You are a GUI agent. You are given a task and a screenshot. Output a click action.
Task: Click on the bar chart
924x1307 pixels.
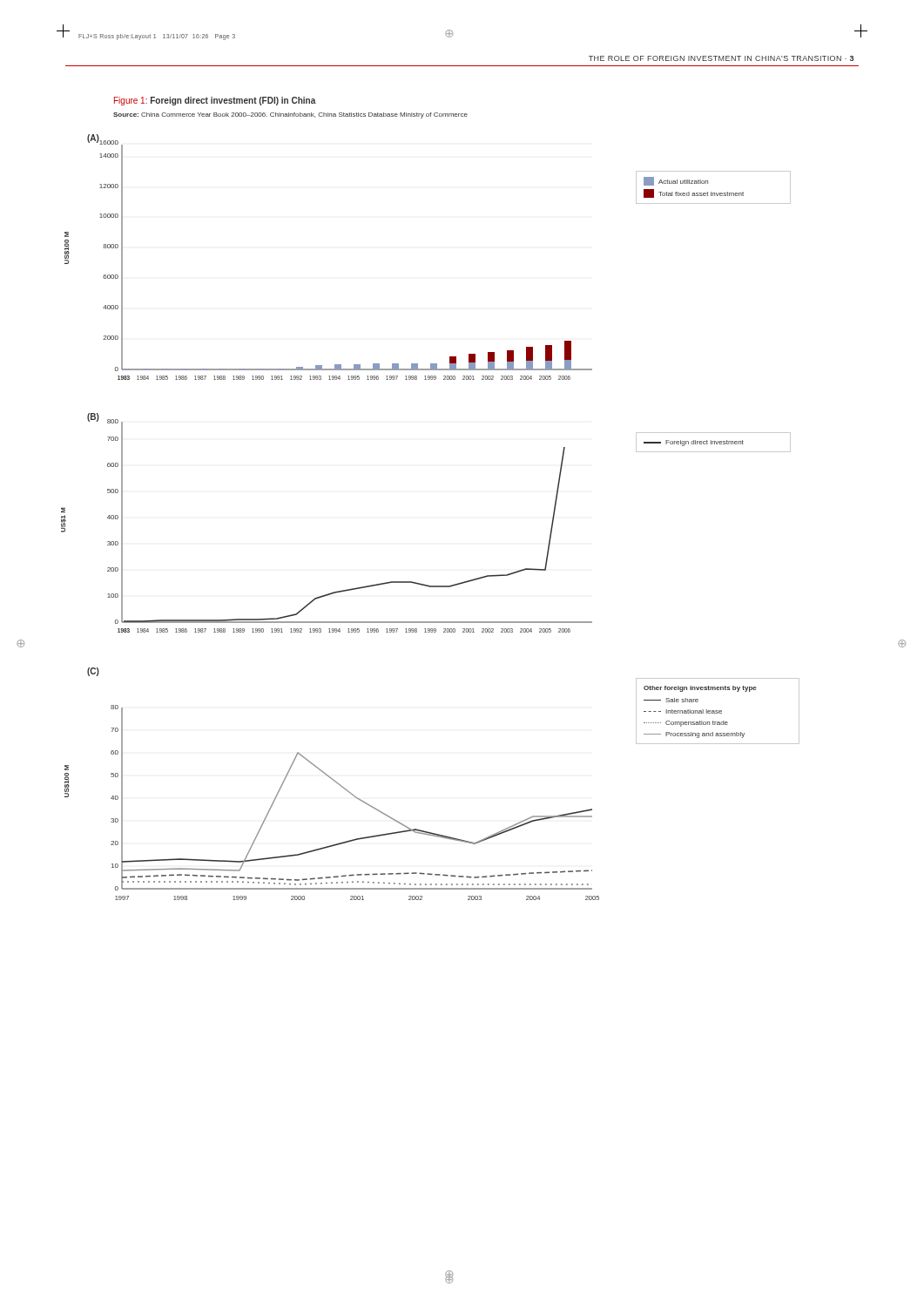pyautogui.click(x=366, y=260)
